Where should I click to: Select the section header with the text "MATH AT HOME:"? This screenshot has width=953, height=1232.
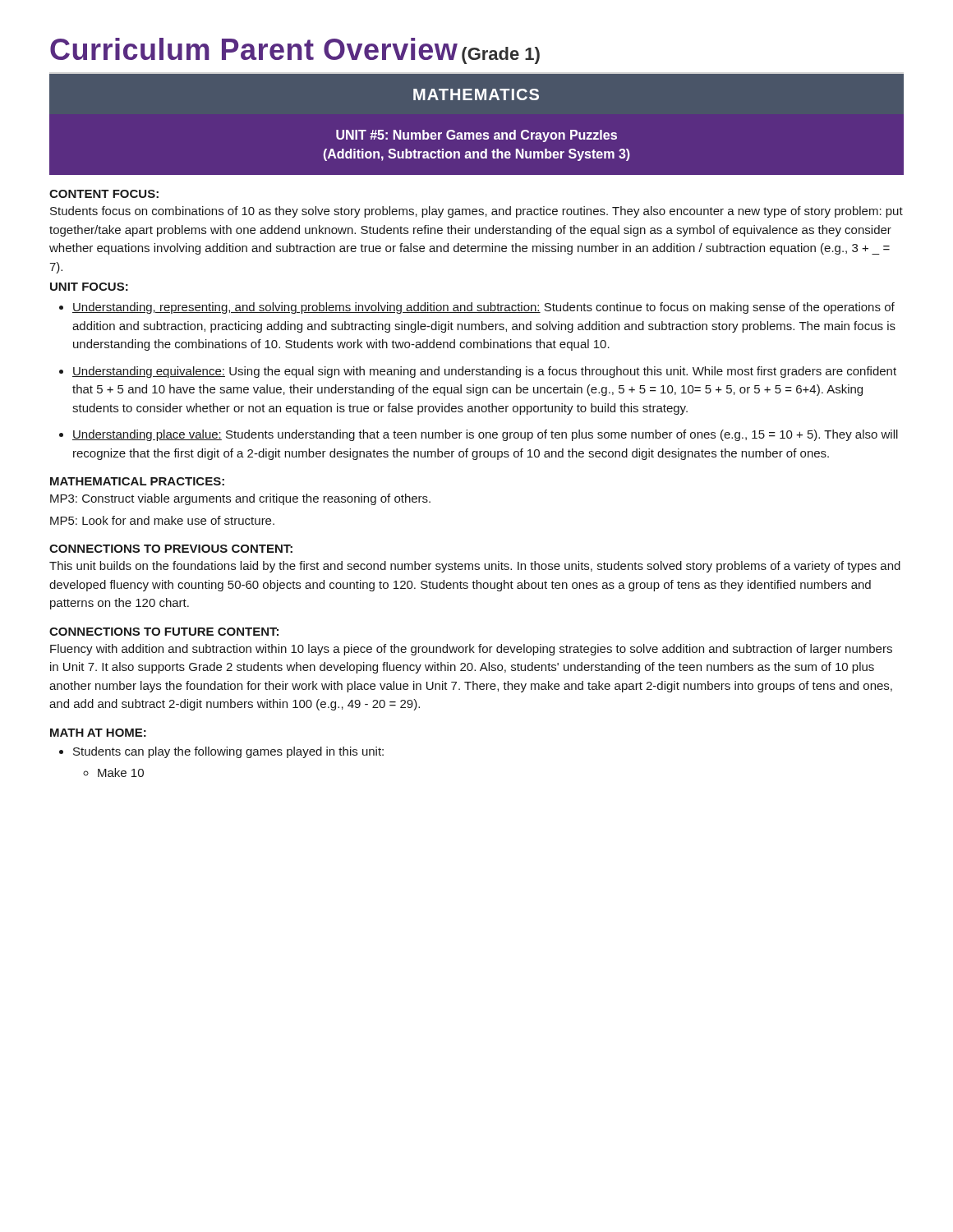[98, 733]
